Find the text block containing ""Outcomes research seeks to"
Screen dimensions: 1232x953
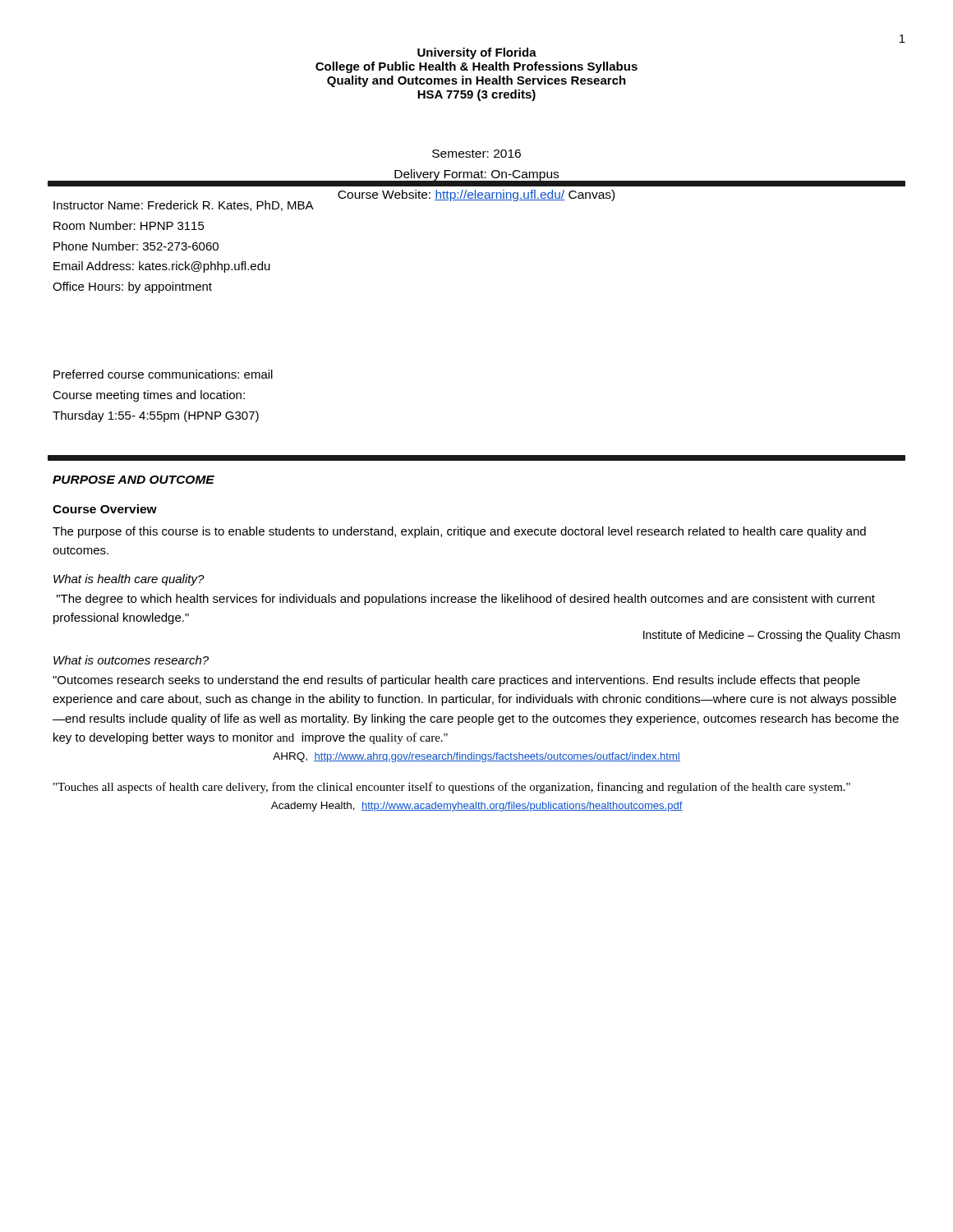click(476, 708)
